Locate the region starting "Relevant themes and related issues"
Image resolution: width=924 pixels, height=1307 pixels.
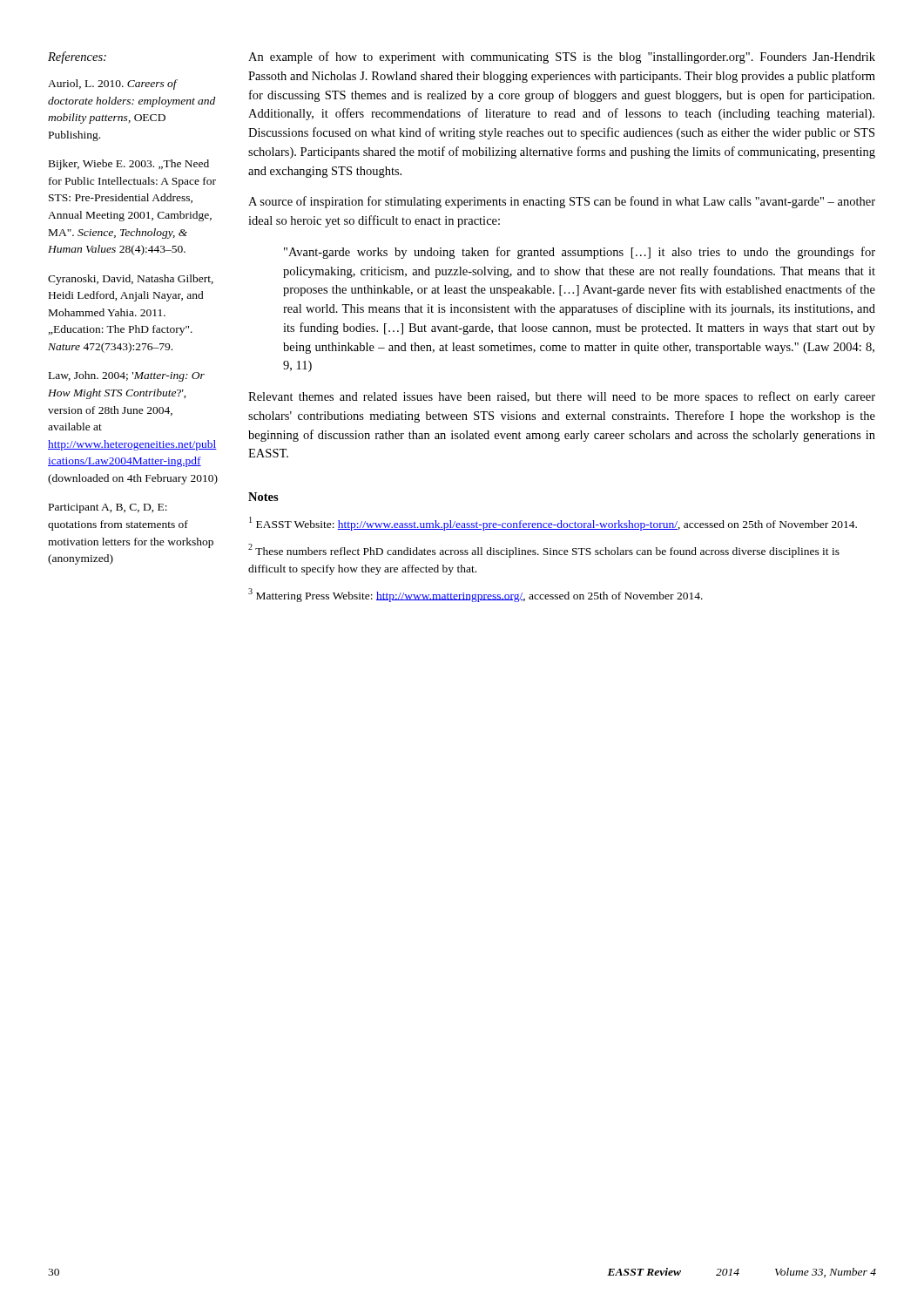pos(562,426)
